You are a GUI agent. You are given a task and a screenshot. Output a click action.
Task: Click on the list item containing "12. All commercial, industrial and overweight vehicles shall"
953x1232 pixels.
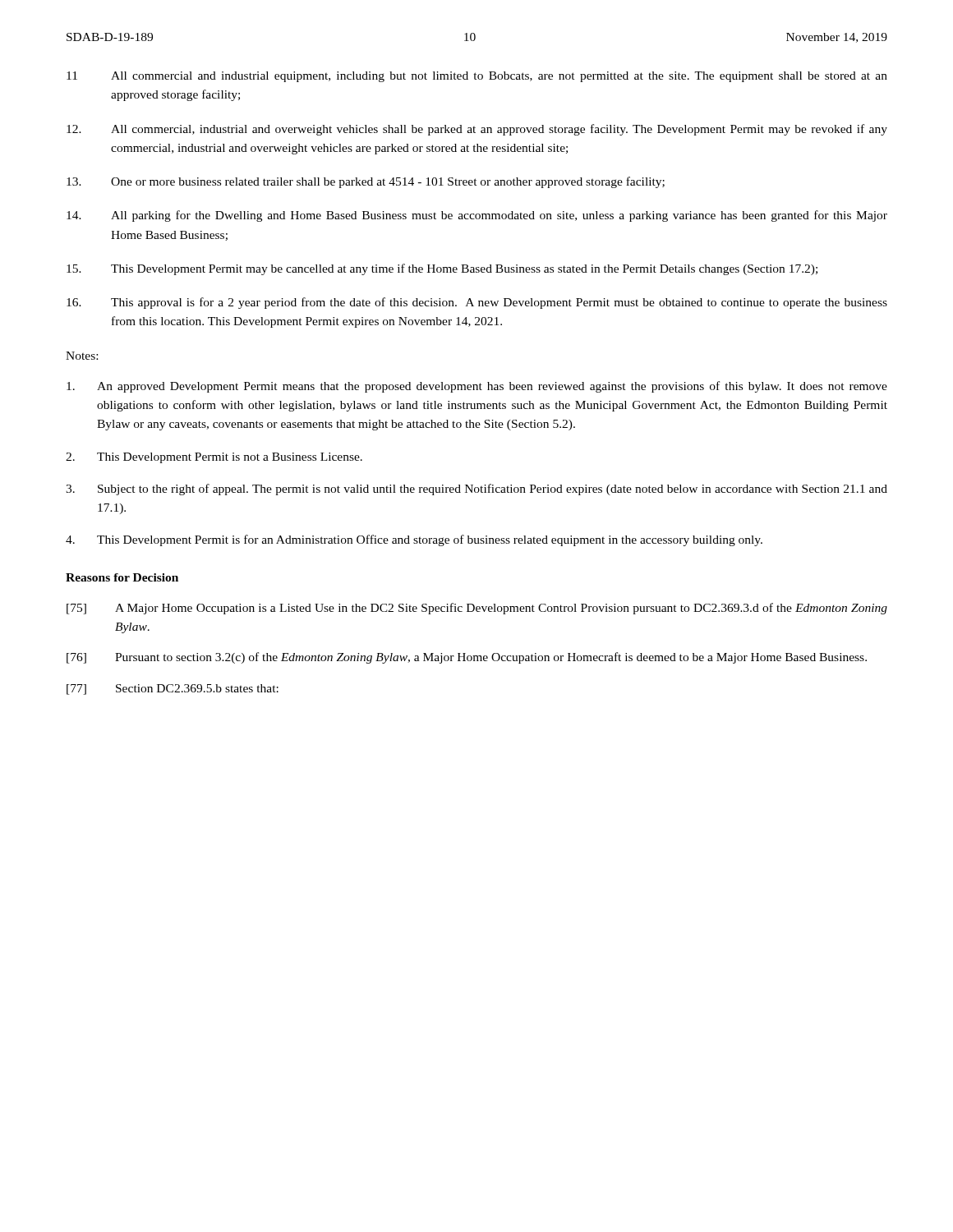[x=476, y=138]
